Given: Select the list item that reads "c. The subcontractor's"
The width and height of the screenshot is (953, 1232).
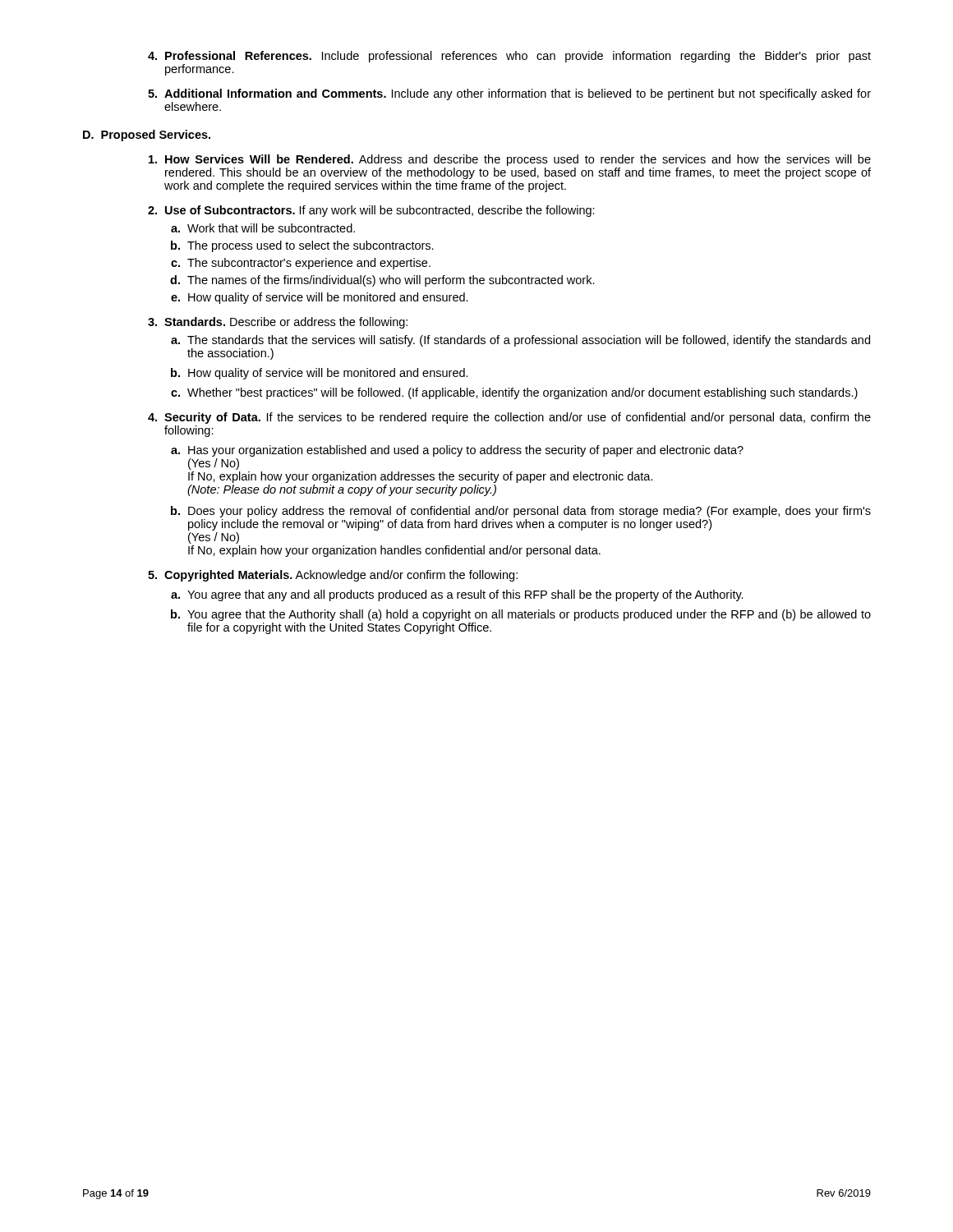Looking at the screenshot, I should point(301,264).
